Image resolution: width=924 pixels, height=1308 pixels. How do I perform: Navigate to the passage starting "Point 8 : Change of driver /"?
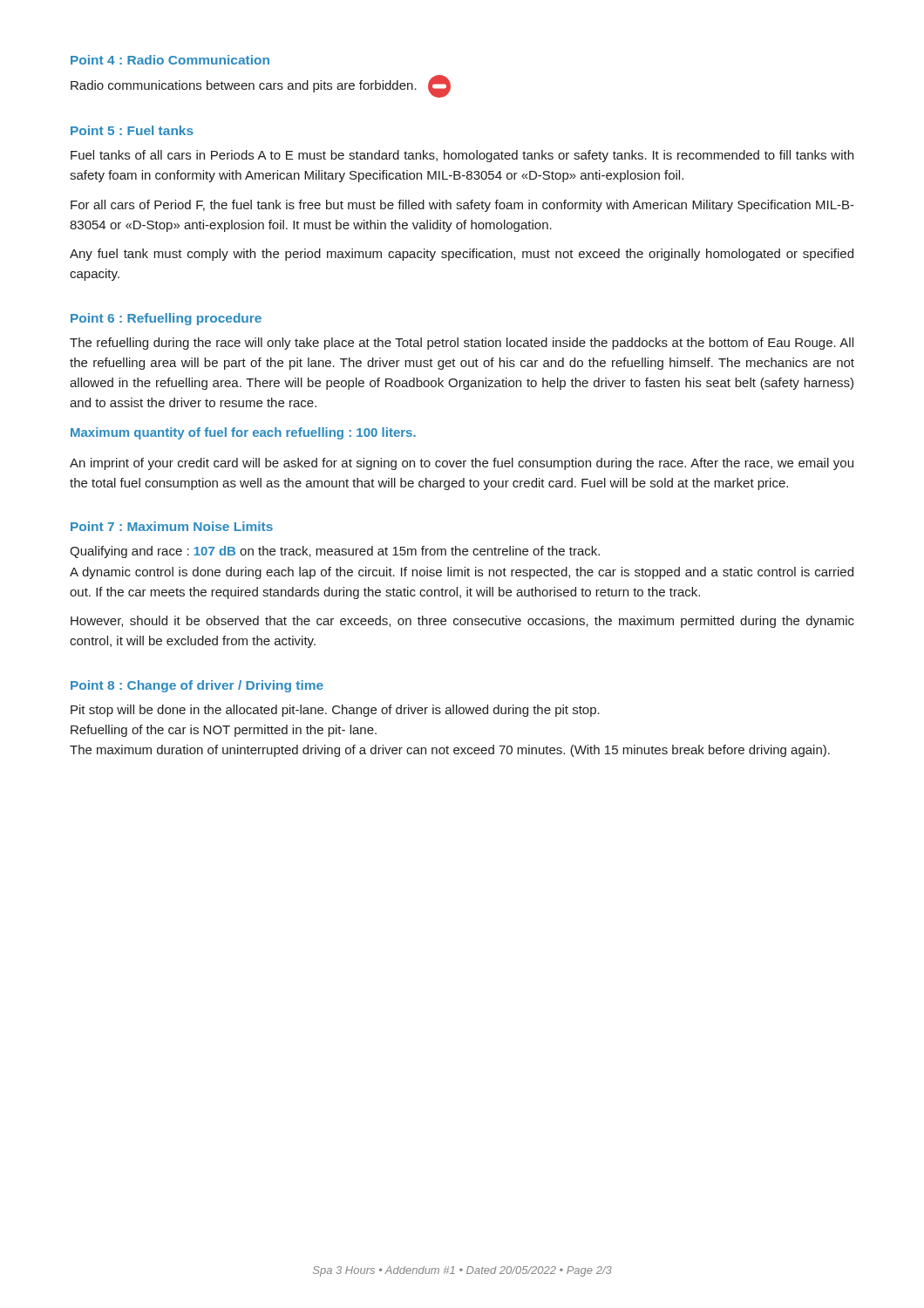[x=197, y=685]
